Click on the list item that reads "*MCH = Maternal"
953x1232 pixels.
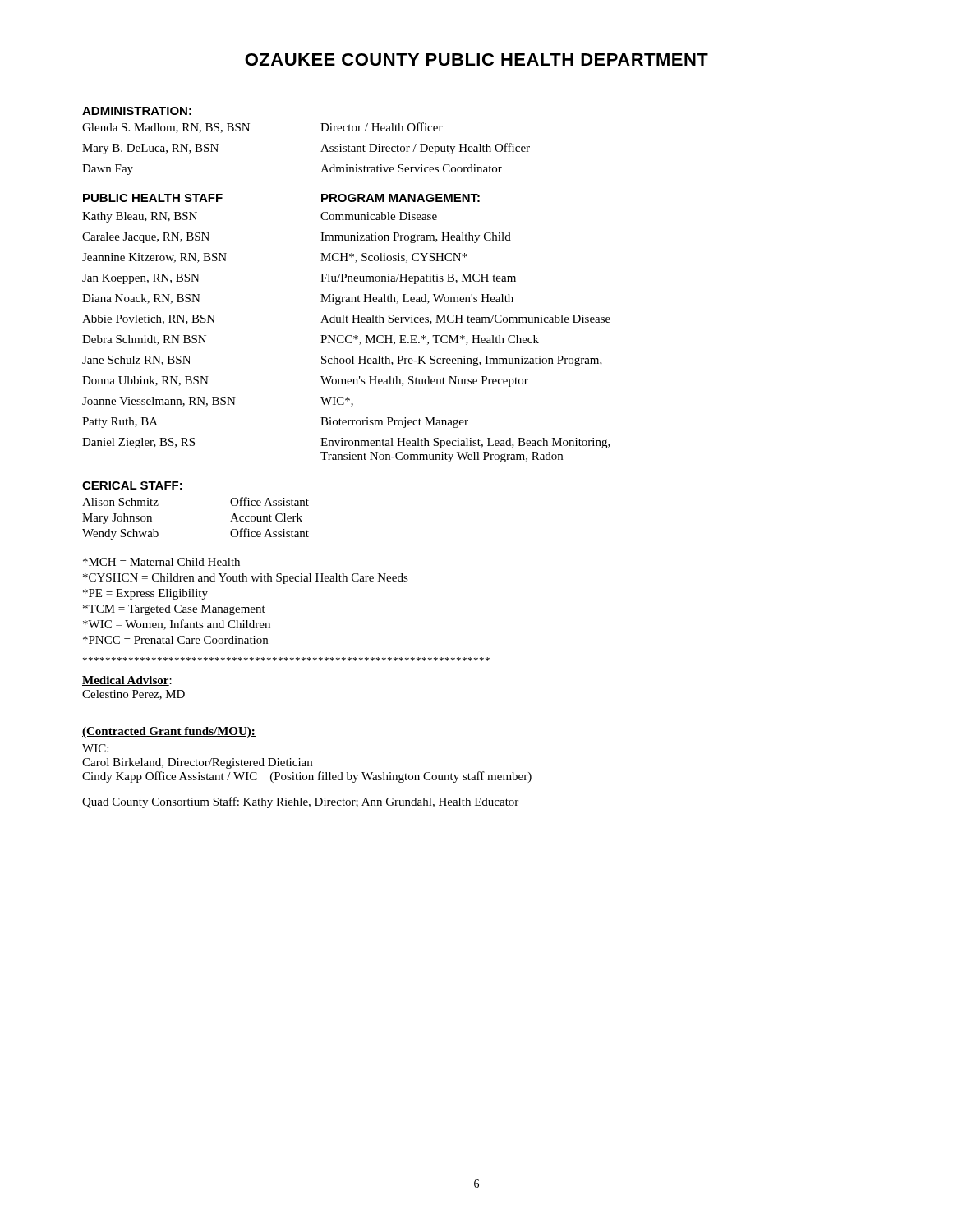(x=161, y=562)
